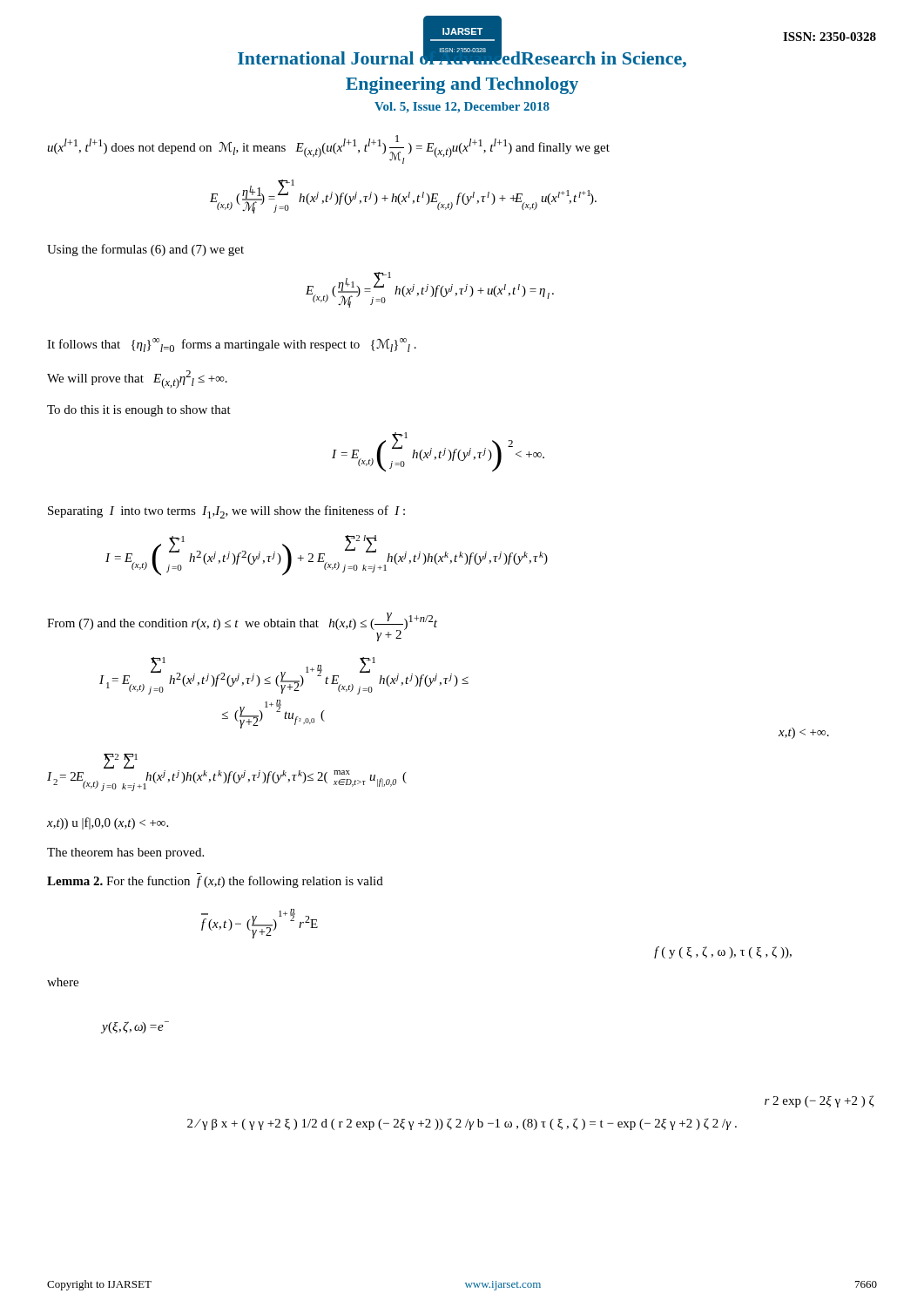Screen dimensions: 1307x924
Task: Click on the text block starting "Lemma 2. For"
Action: pyautogui.click(x=215, y=881)
